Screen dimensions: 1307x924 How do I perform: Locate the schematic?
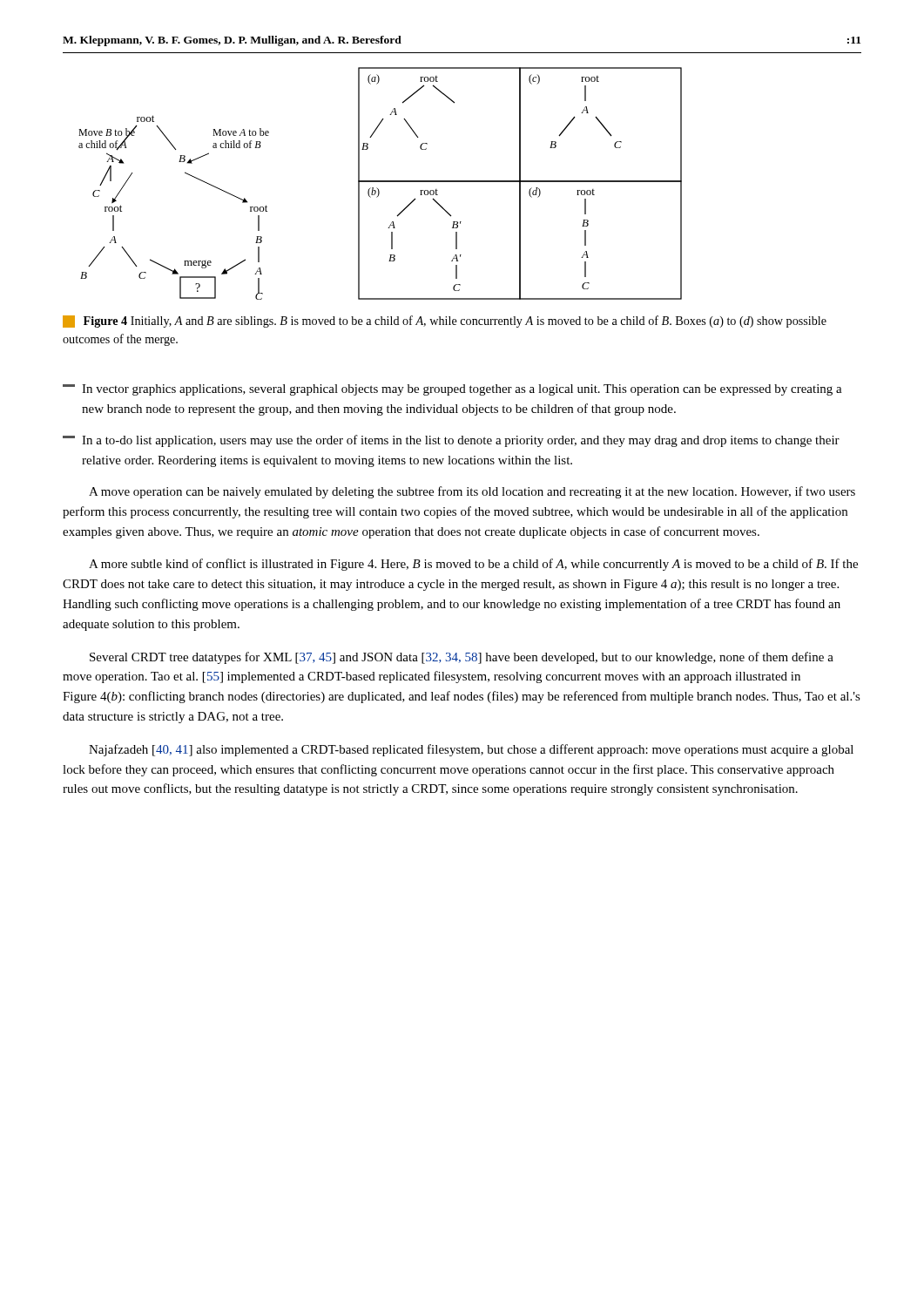pyautogui.click(x=462, y=181)
